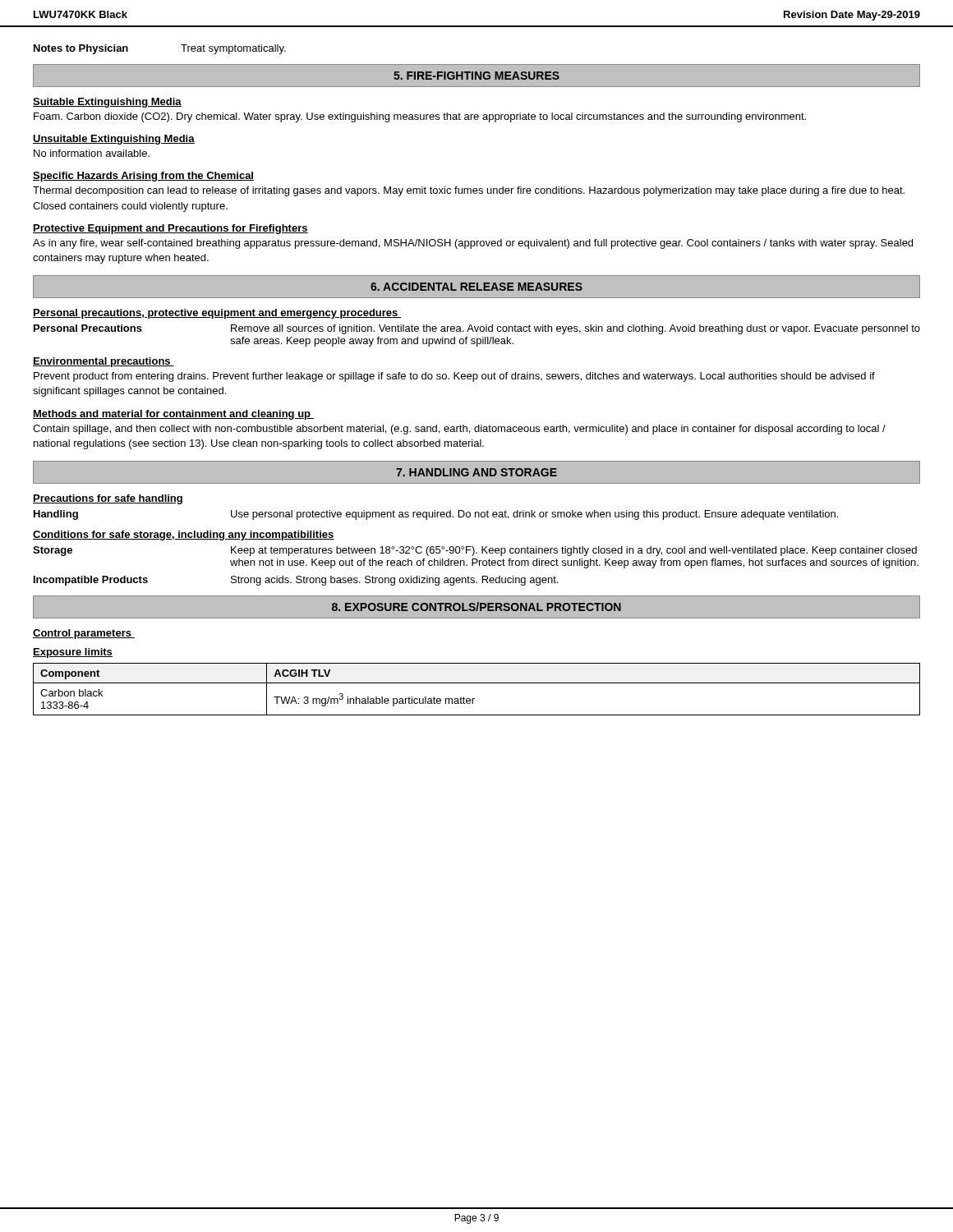Locate the text starting "Thermal decomposition can lead to release of irritating"
This screenshot has width=953, height=1232.
476,198
